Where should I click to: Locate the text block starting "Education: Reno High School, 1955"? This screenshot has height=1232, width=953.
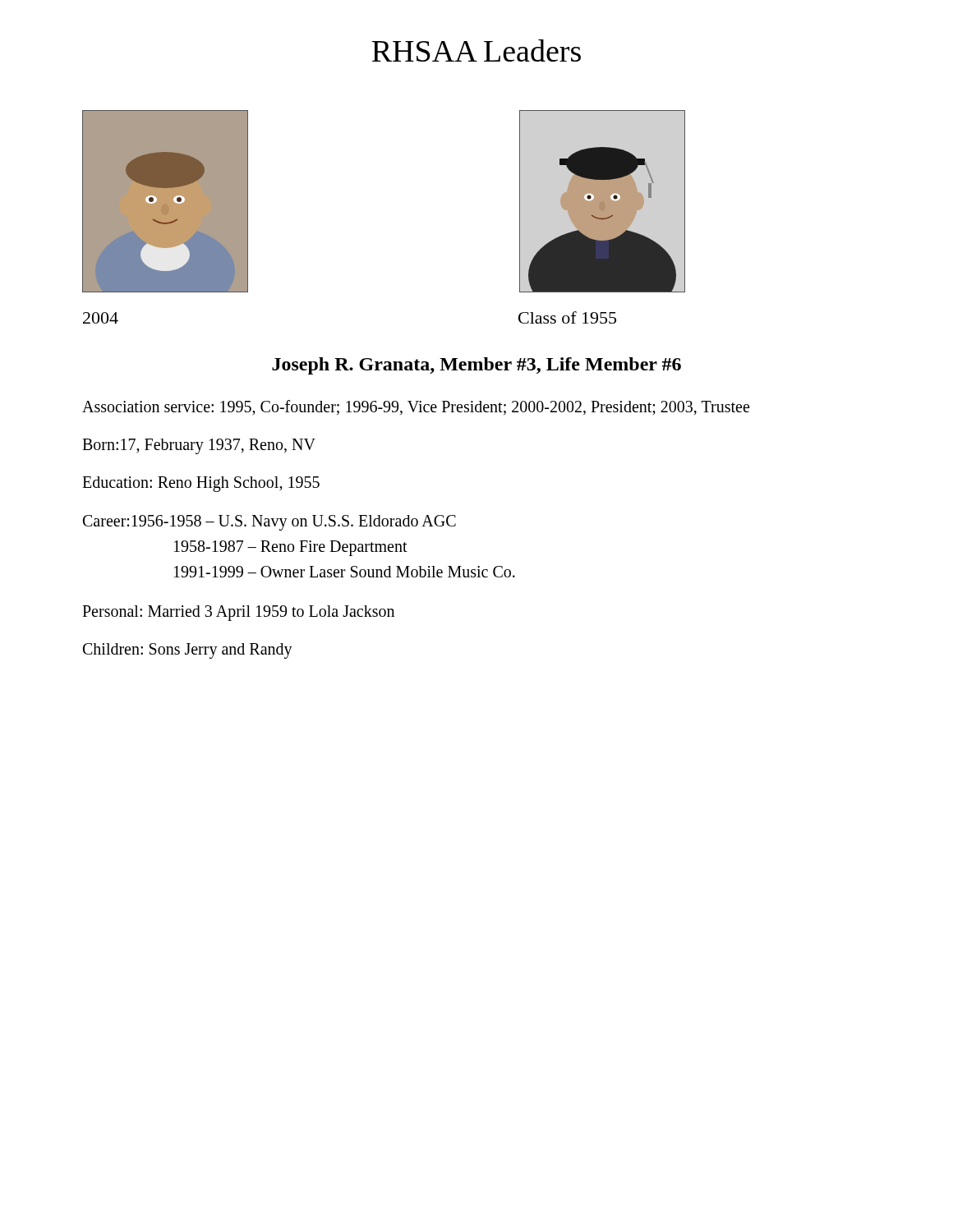[x=201, y=482]
